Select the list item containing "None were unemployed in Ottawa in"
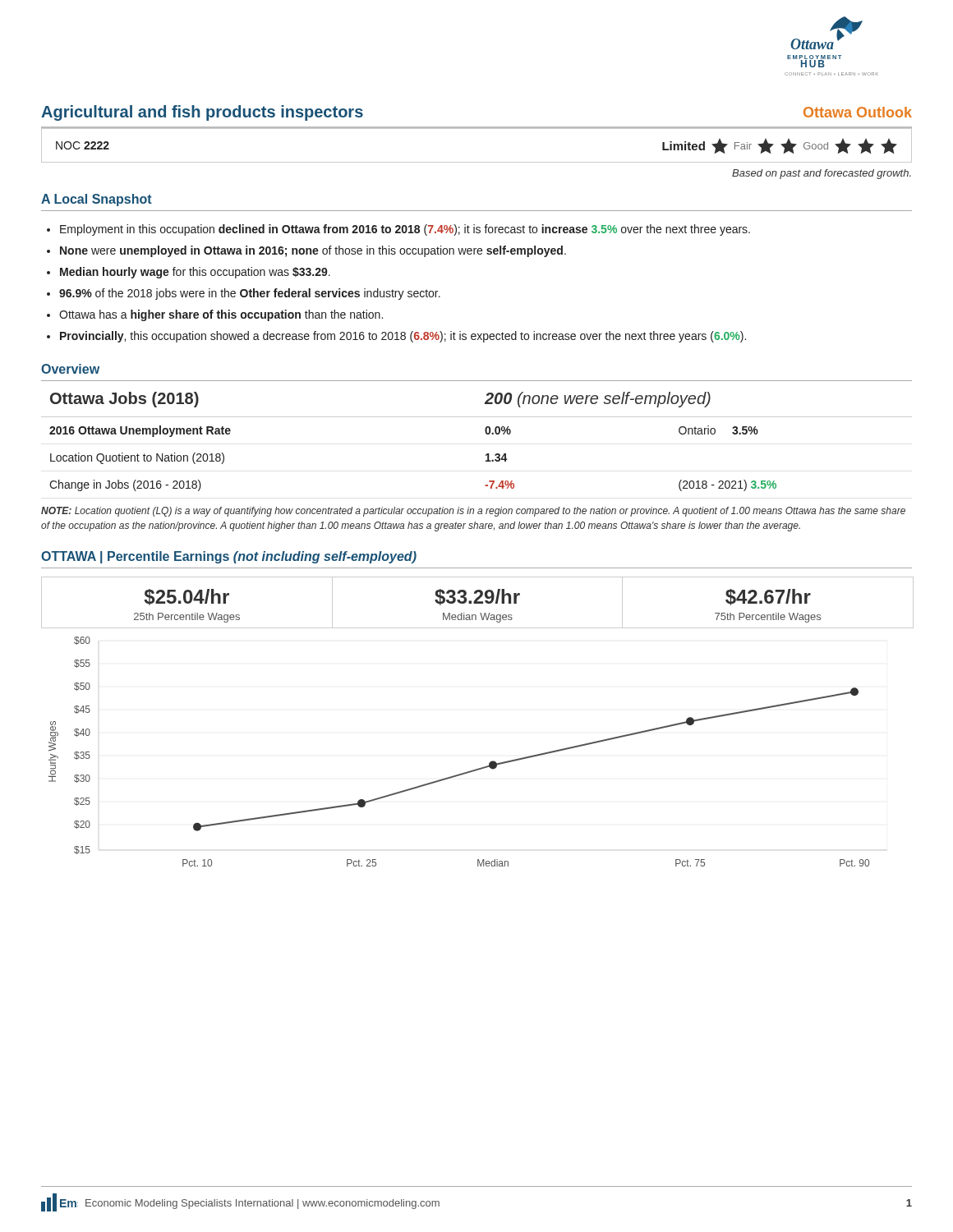 point(313,251)
